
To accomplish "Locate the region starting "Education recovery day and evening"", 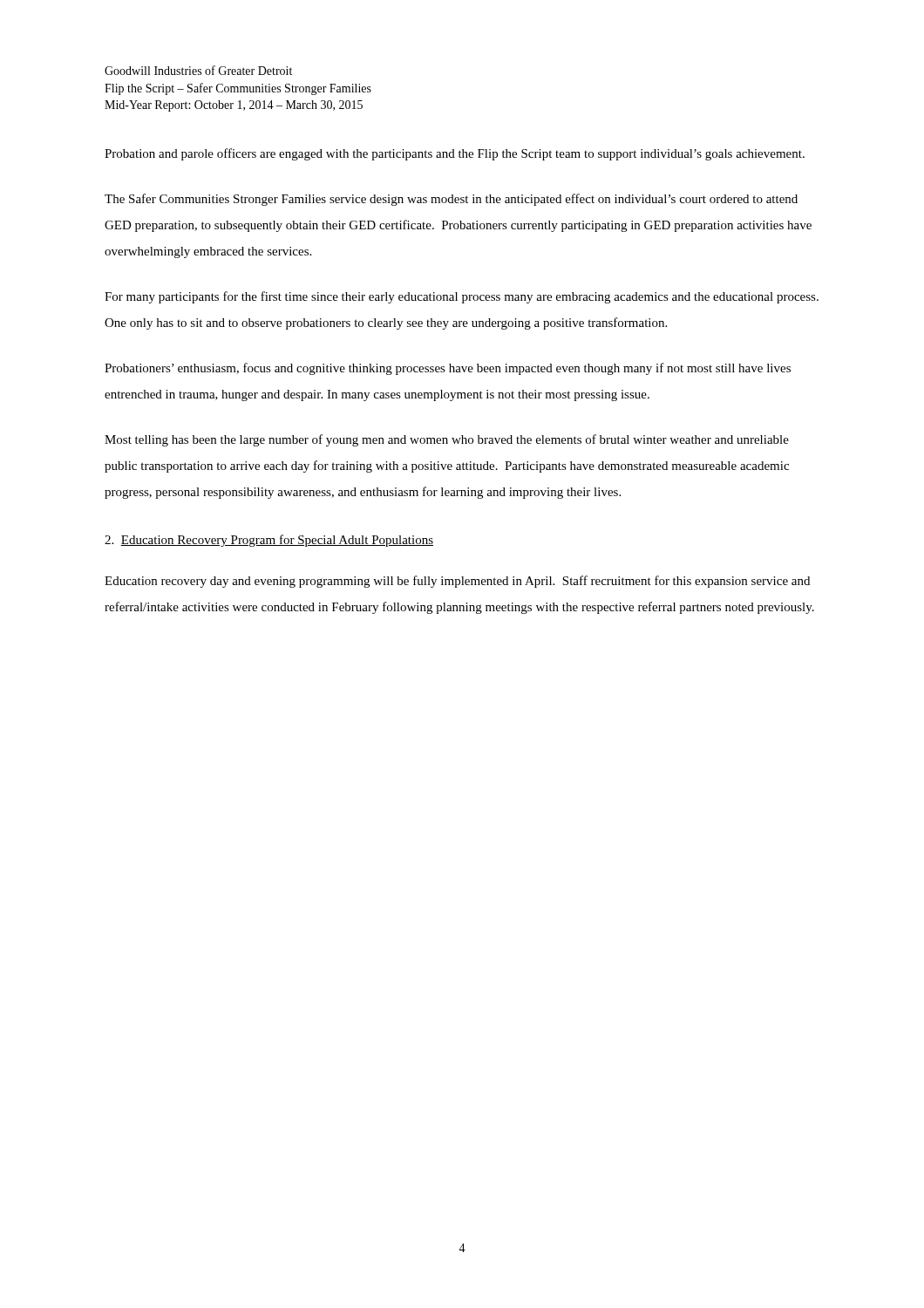I will click(460, 594).
